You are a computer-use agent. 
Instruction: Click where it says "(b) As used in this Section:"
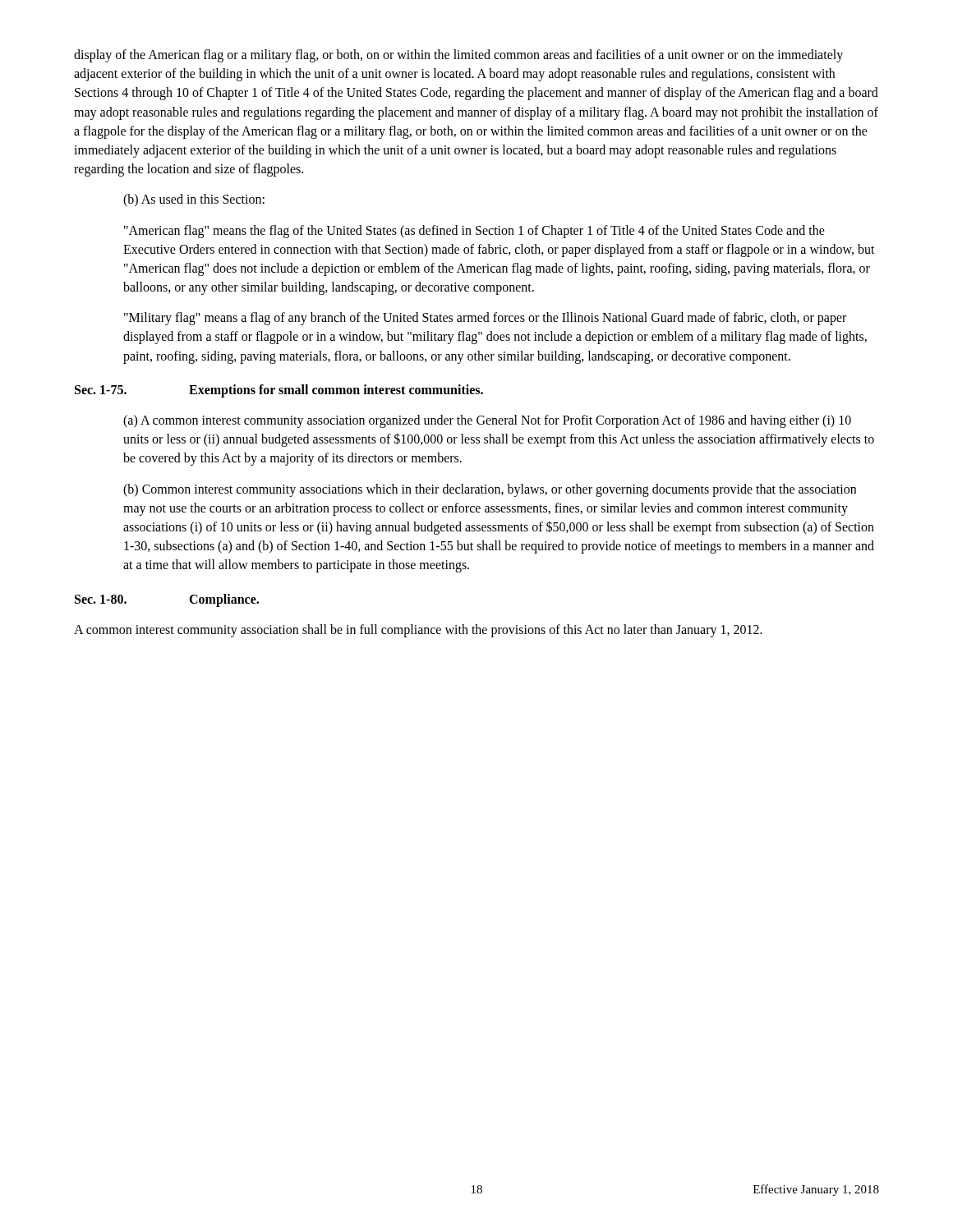194,199
